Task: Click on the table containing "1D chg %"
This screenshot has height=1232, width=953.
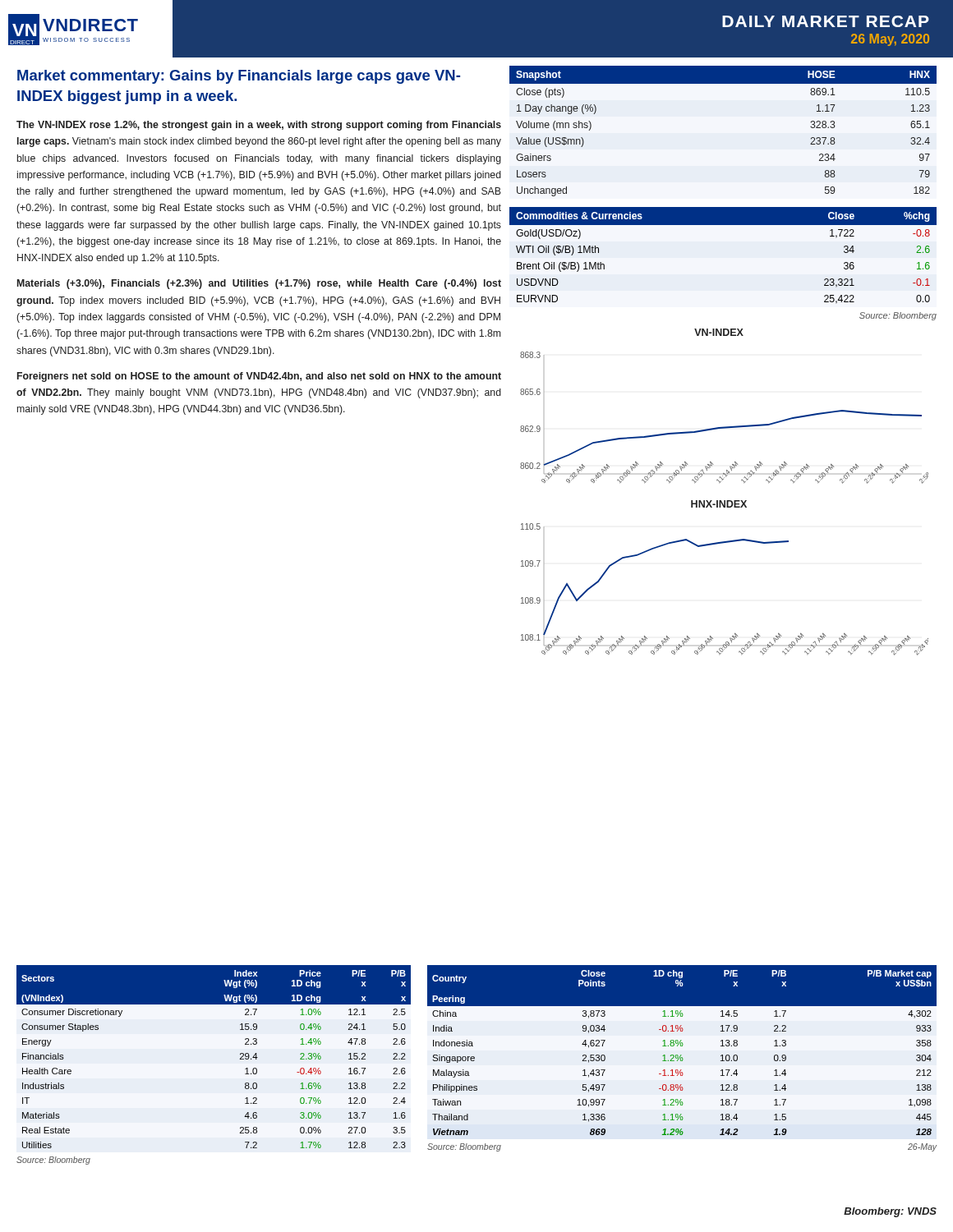Action: point(682,1052)
